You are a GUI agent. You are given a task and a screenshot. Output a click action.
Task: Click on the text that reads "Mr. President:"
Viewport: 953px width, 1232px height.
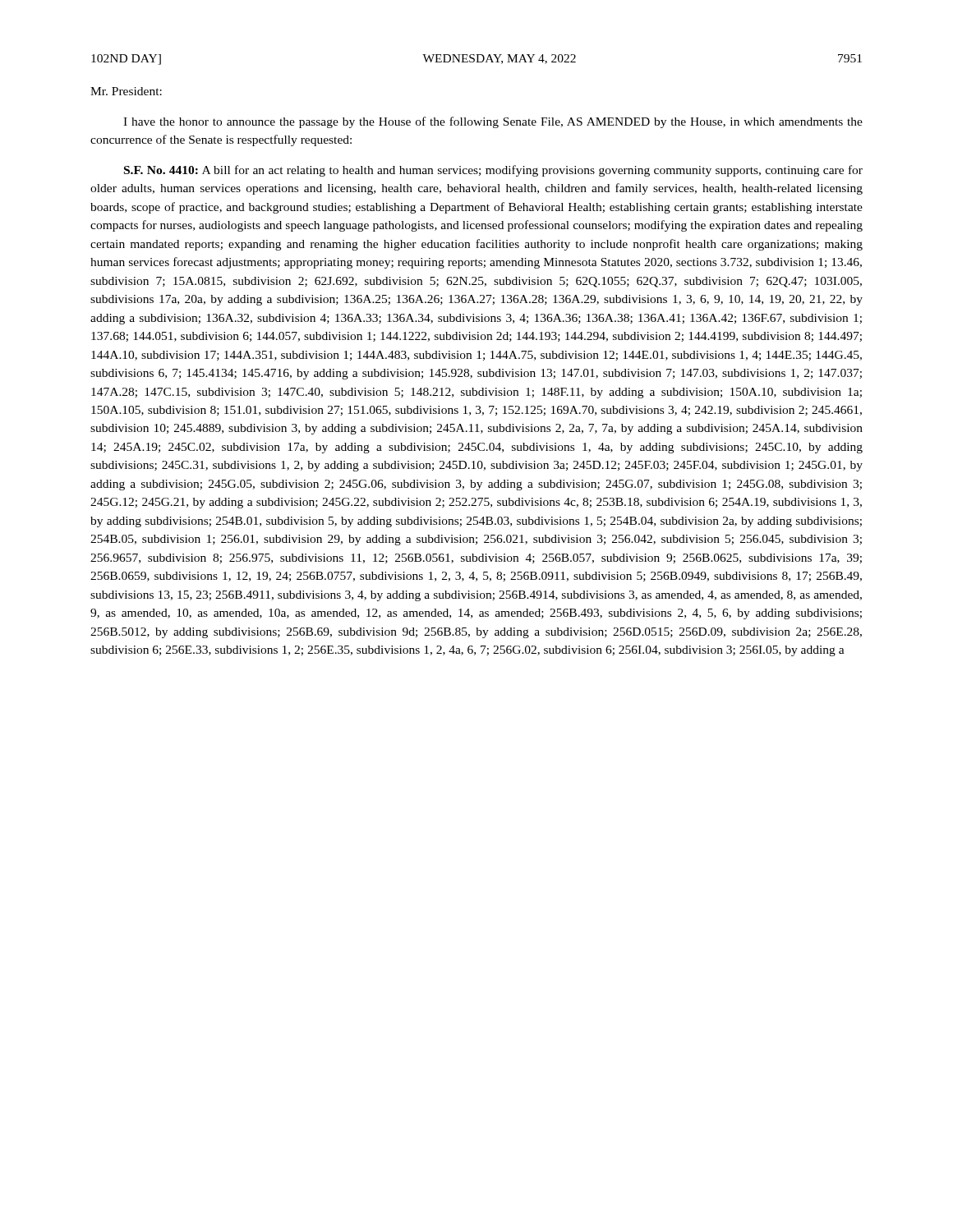point(126,91)
